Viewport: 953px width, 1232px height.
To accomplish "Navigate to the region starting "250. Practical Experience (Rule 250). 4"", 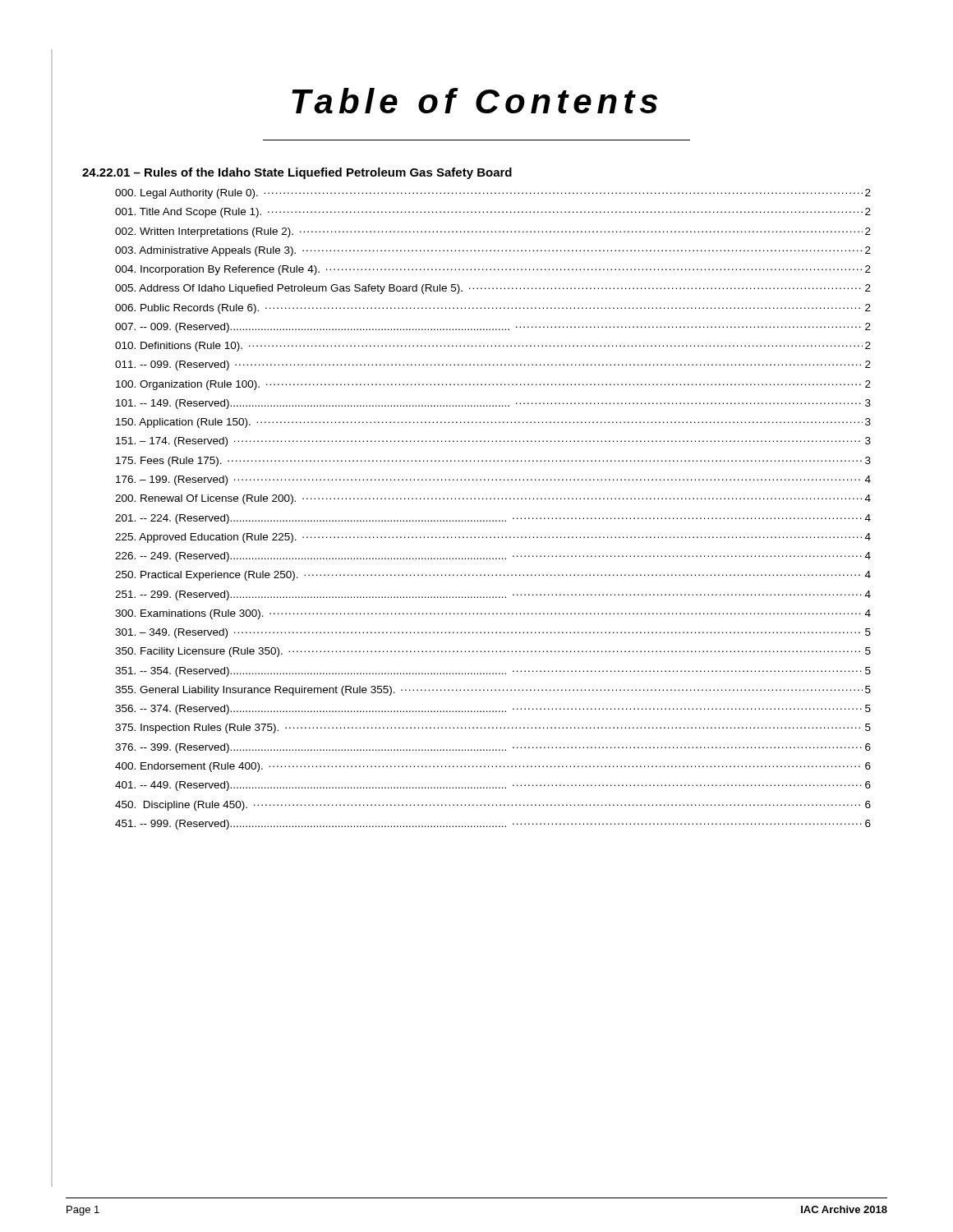I will 493,575.
